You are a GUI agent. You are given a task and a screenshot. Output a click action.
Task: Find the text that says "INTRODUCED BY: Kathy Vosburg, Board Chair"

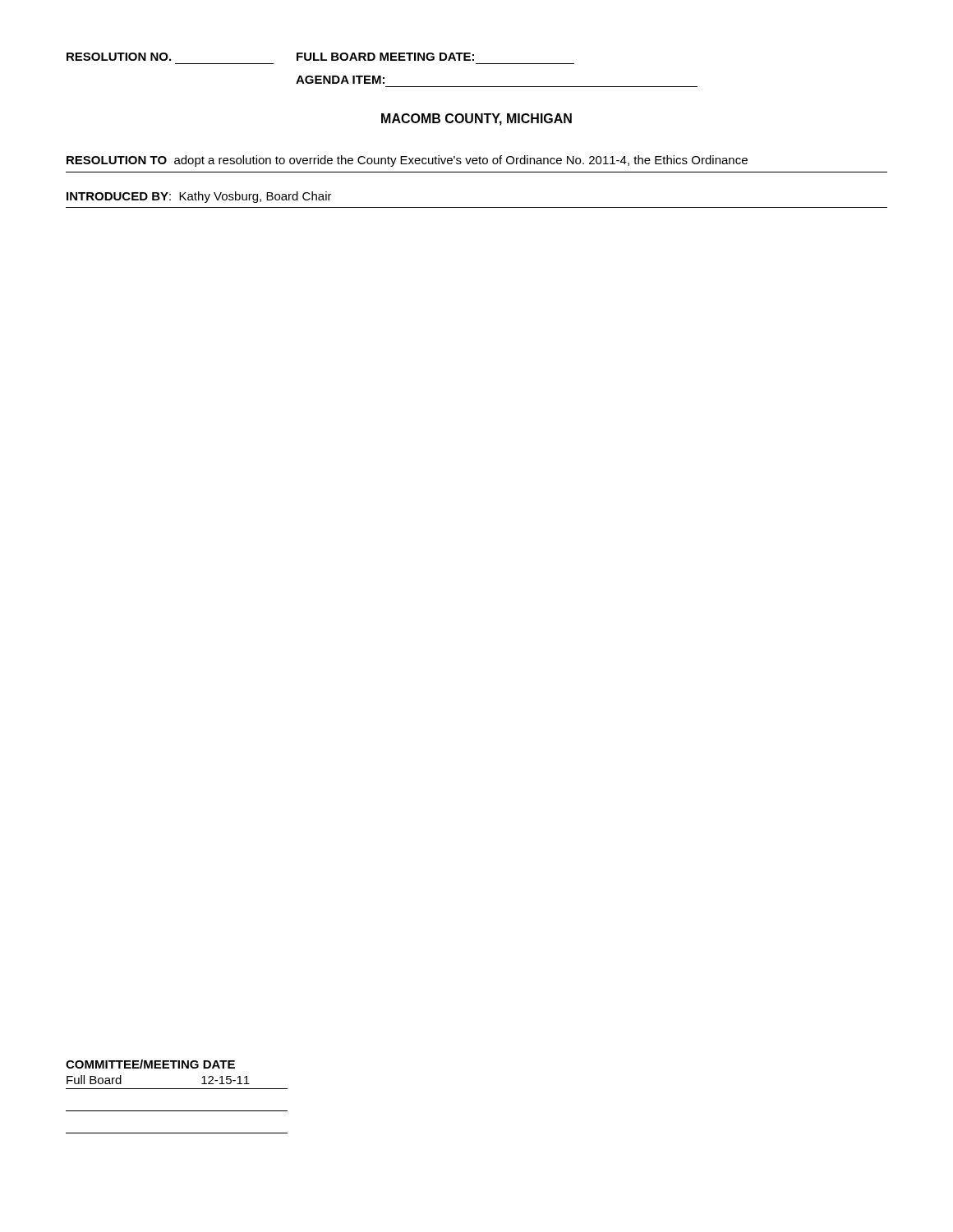click(x=199, y=195)
